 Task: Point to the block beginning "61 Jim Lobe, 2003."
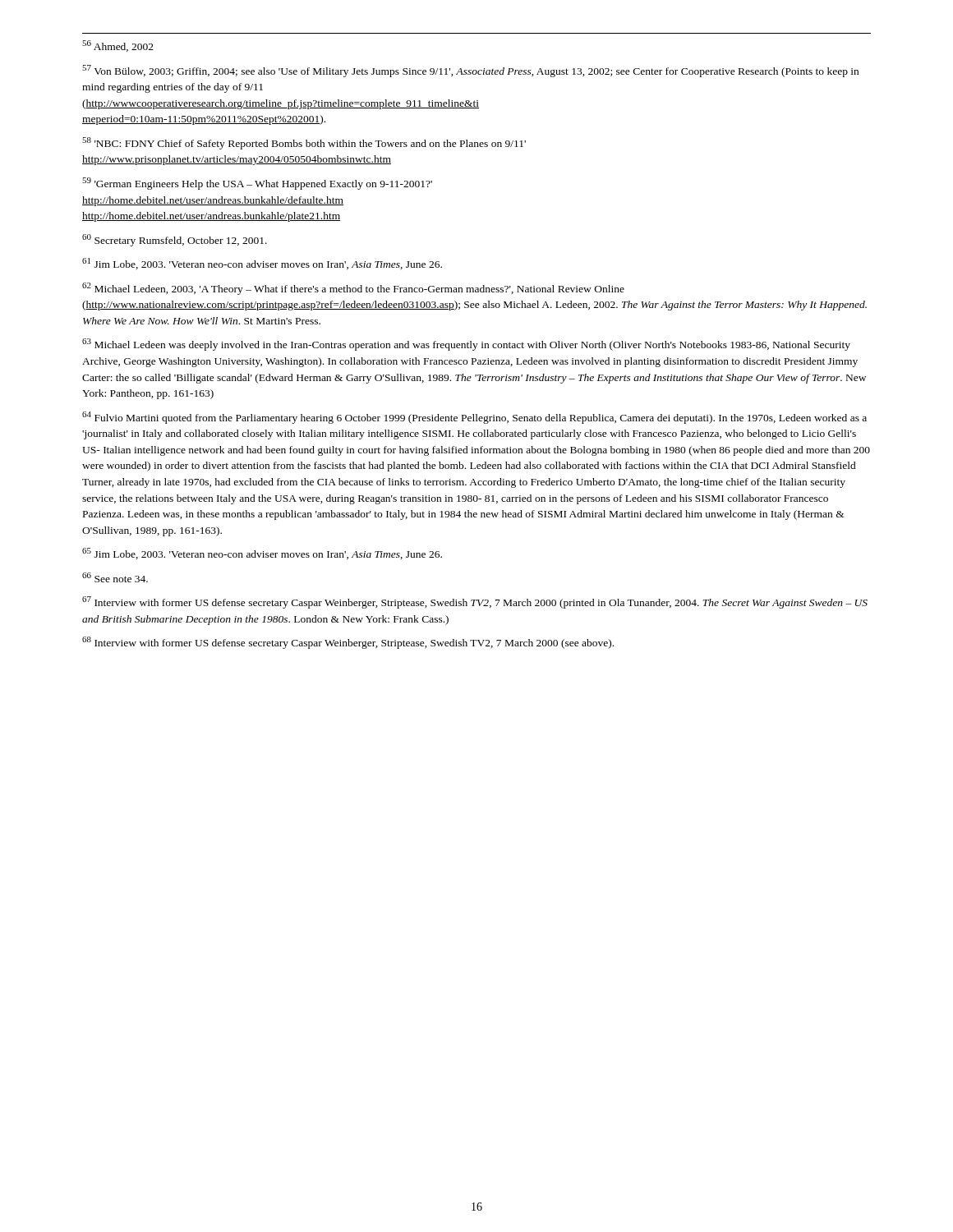tap(262, 263)
